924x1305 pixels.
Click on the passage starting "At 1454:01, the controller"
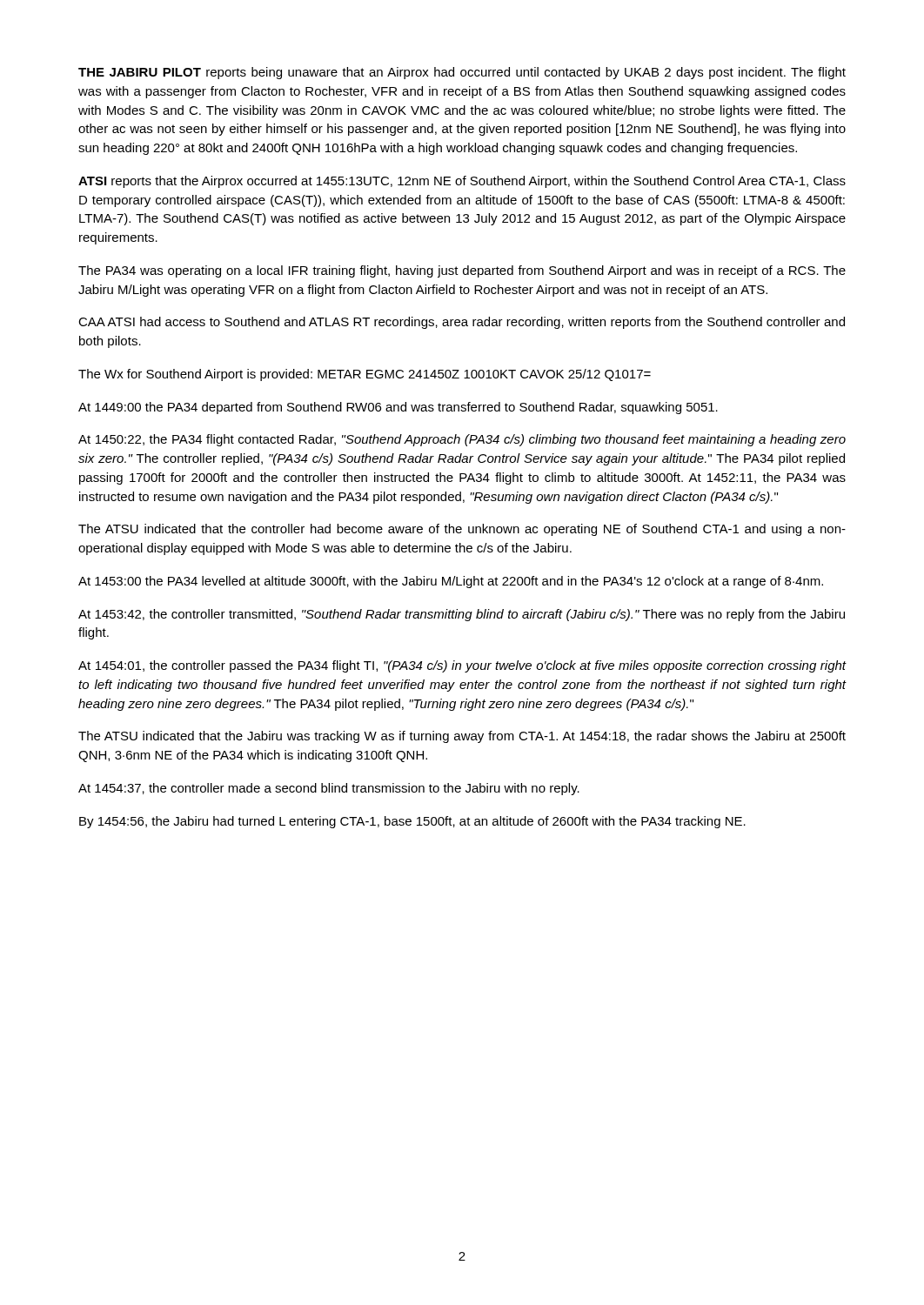click(x=462, y=684)
